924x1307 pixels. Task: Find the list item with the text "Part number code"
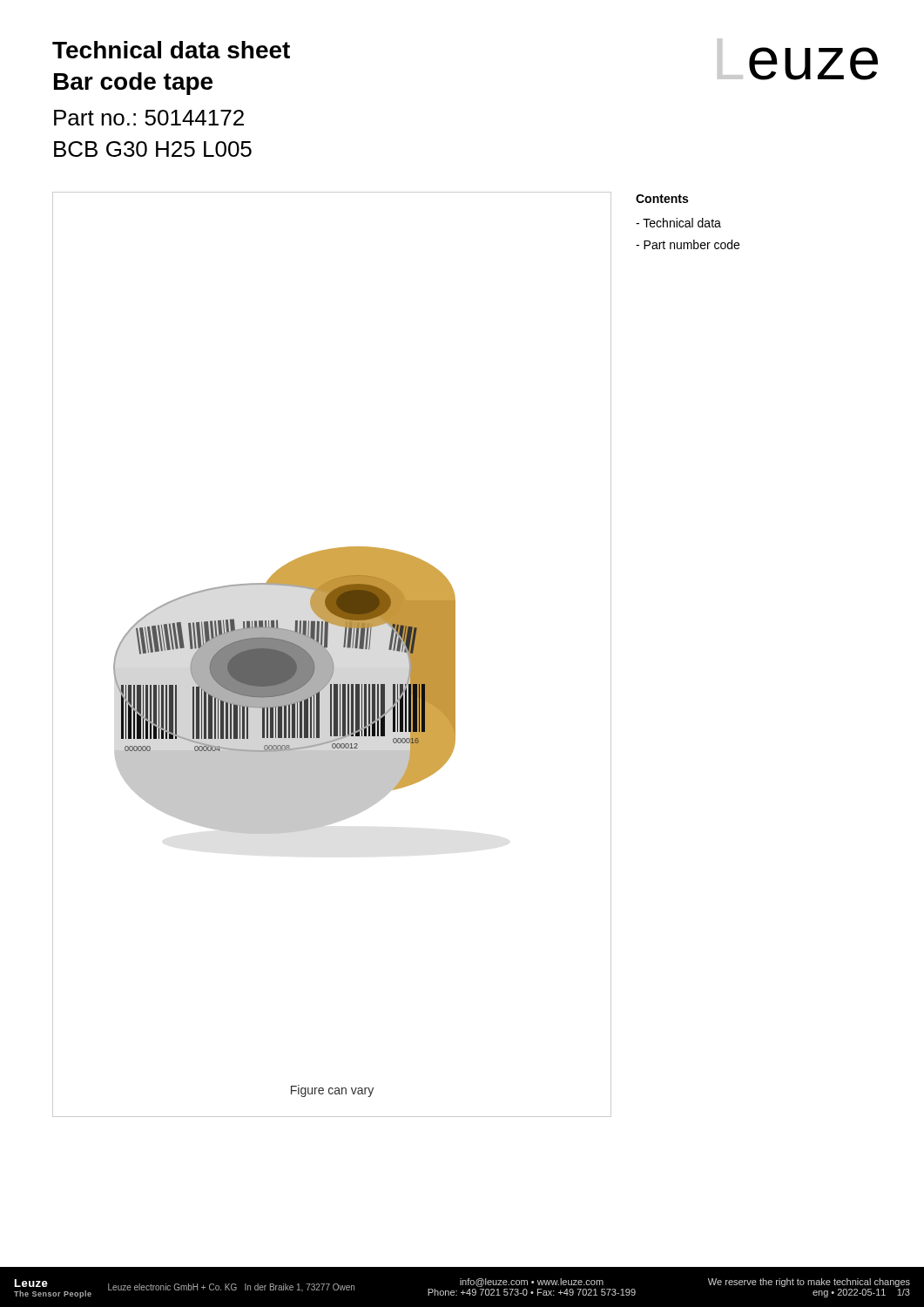coord(692,245)
